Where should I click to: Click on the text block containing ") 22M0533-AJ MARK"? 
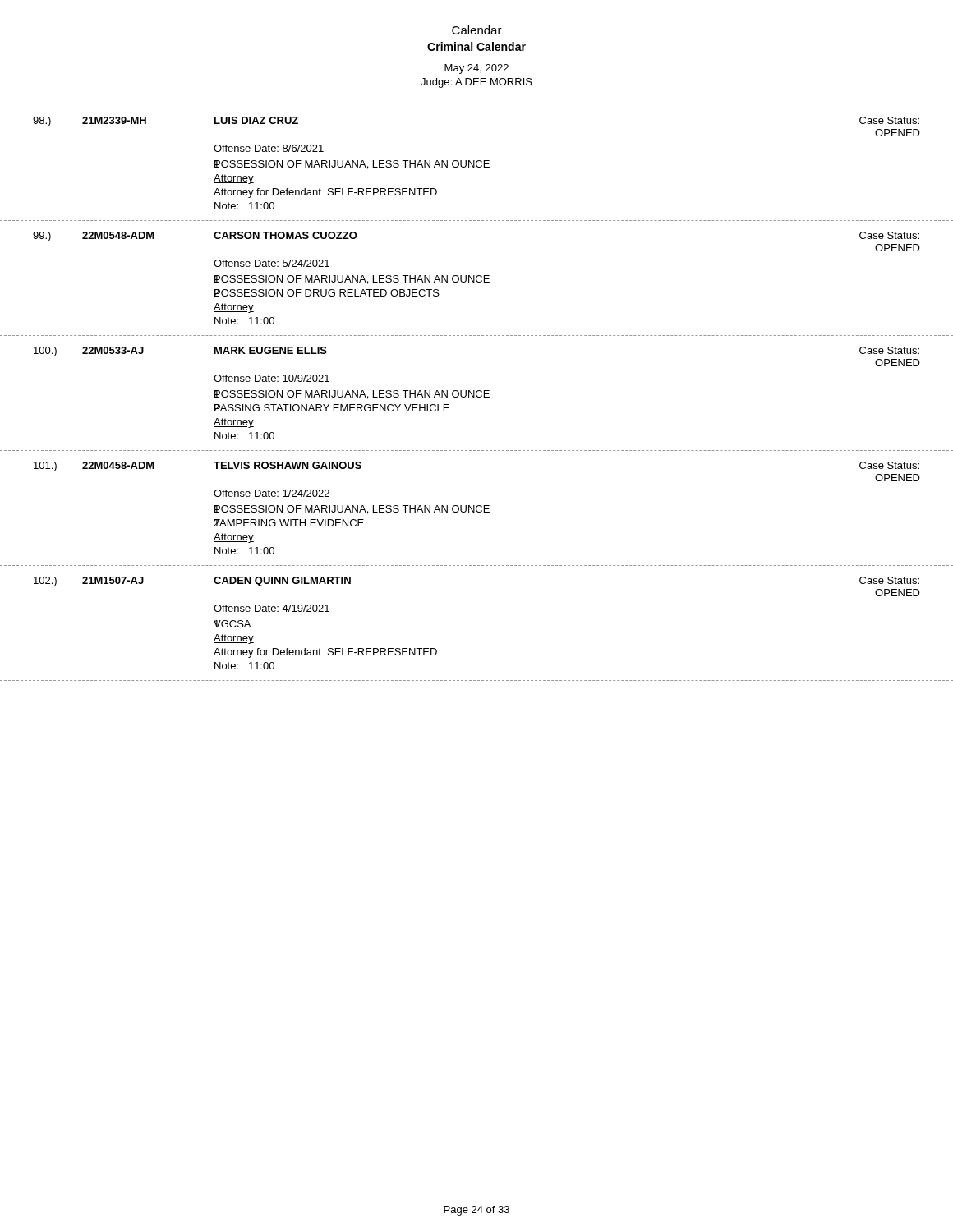pos(476,393)
